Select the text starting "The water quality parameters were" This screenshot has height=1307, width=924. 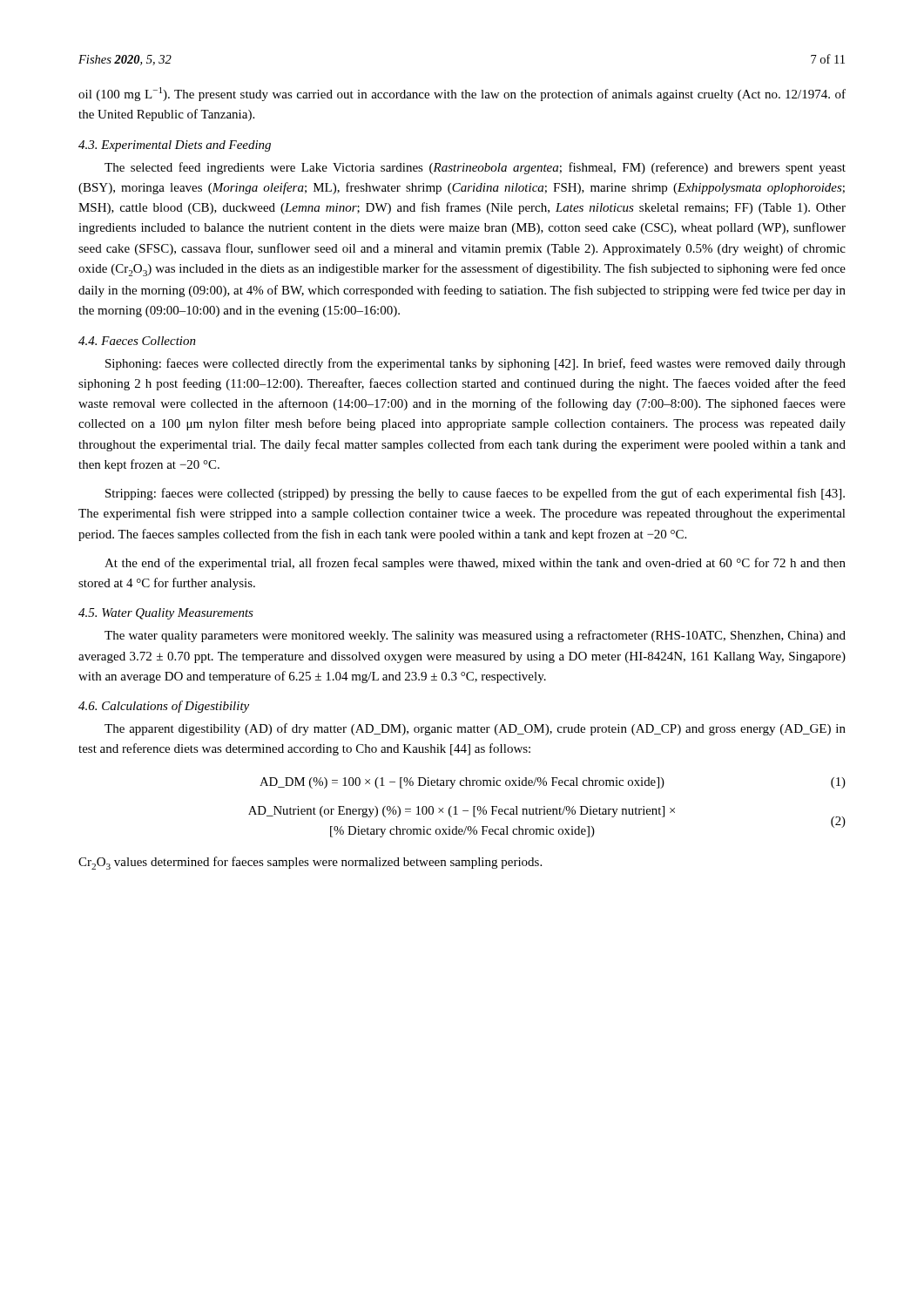(462, 656)
